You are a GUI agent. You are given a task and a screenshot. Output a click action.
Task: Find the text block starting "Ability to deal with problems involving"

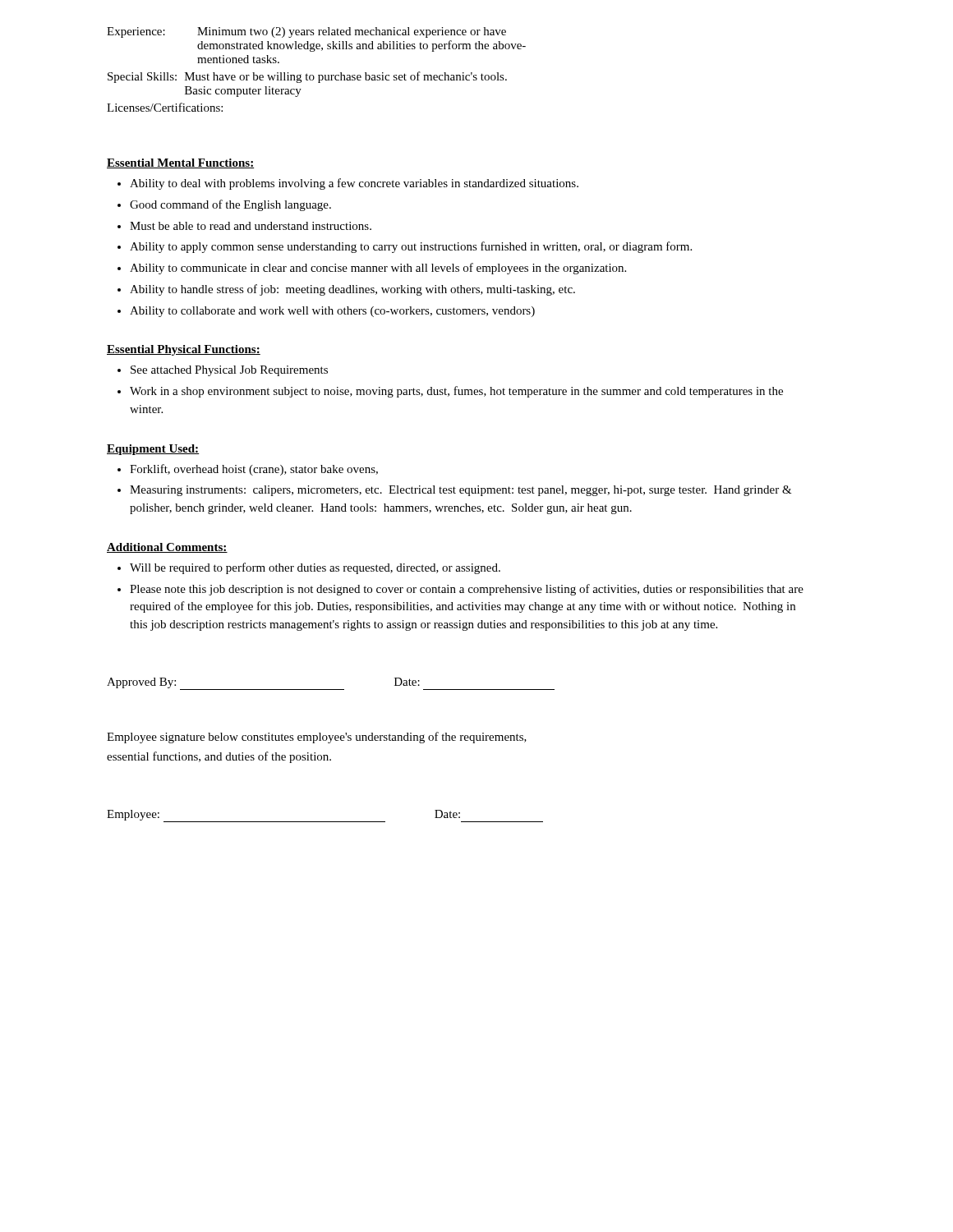click(x=354, y=183)
